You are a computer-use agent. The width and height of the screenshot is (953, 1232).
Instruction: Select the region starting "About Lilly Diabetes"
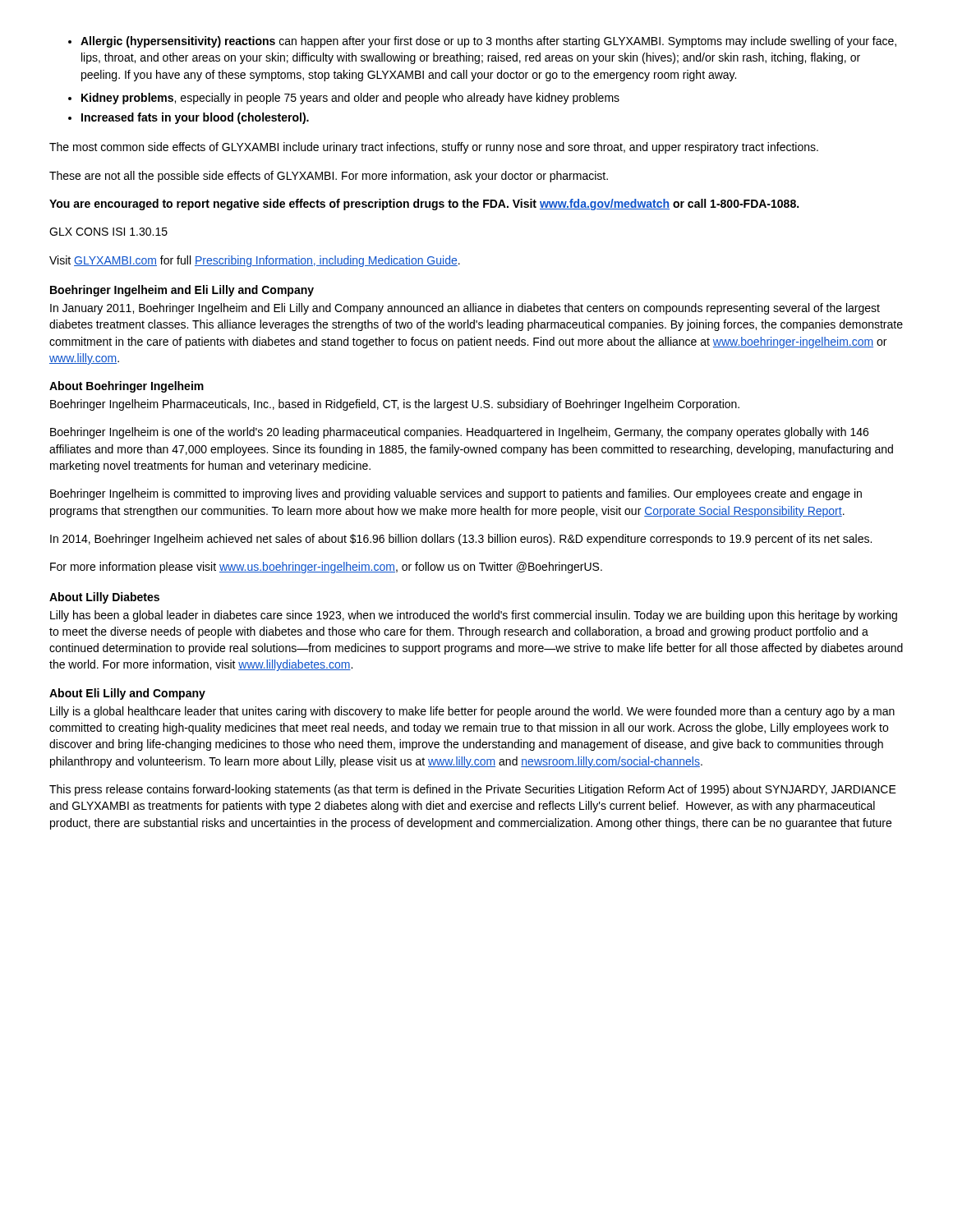[x=105, y=597]
